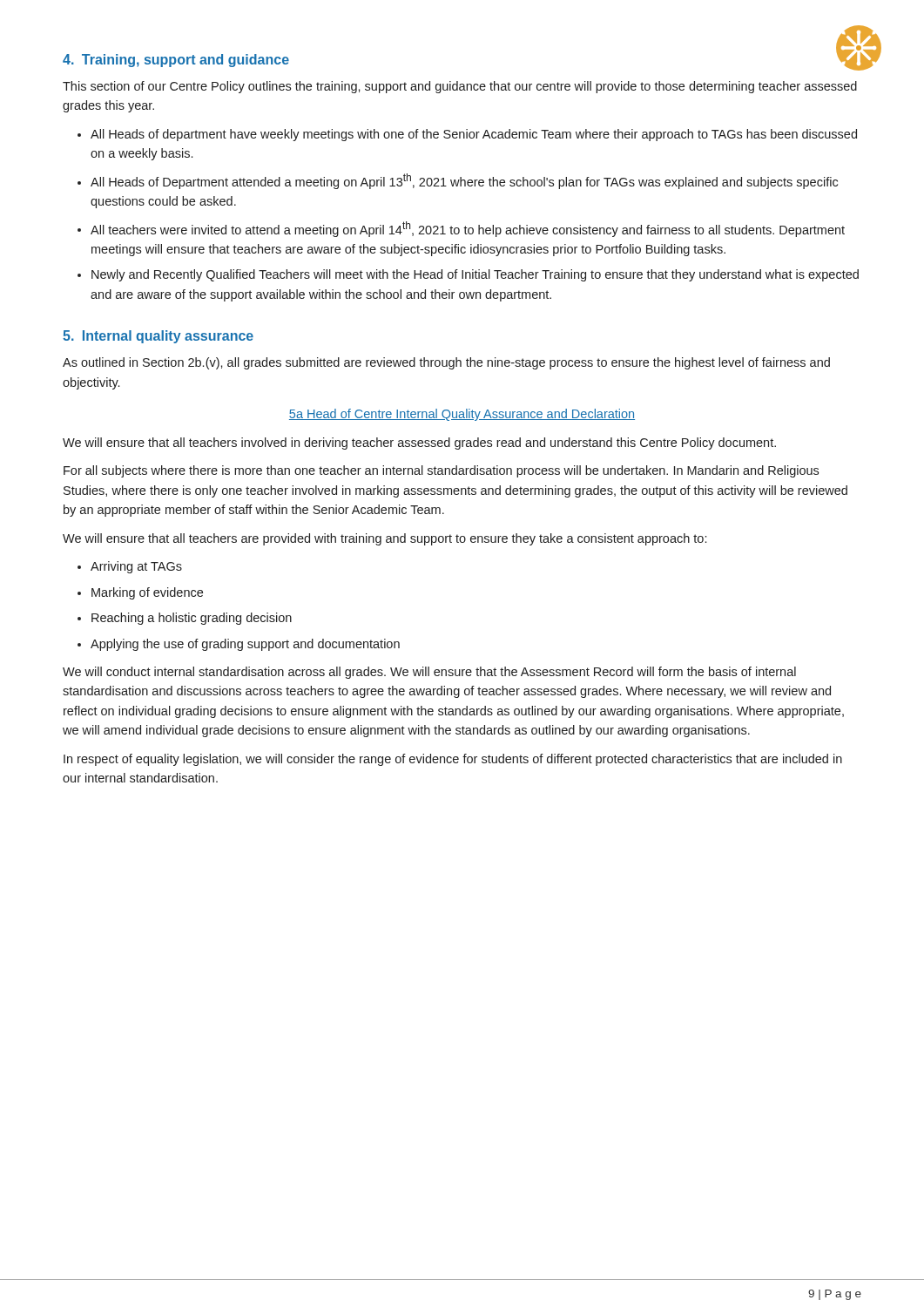
Task: Locate the block of text that opens with "For all subjects where there is"
Action: tap(462, 491)
